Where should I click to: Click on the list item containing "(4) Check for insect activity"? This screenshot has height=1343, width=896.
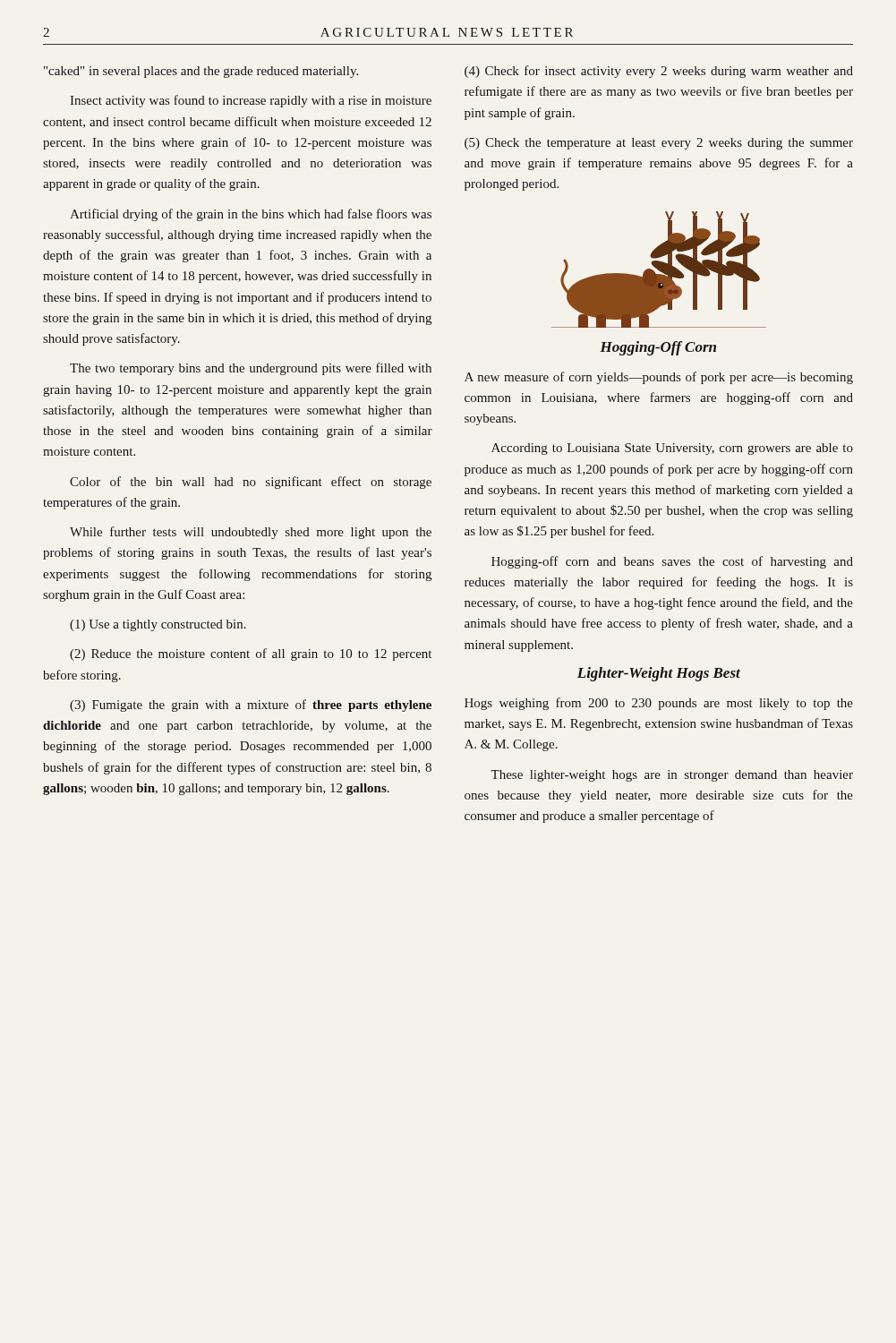(x=659, y=92)
